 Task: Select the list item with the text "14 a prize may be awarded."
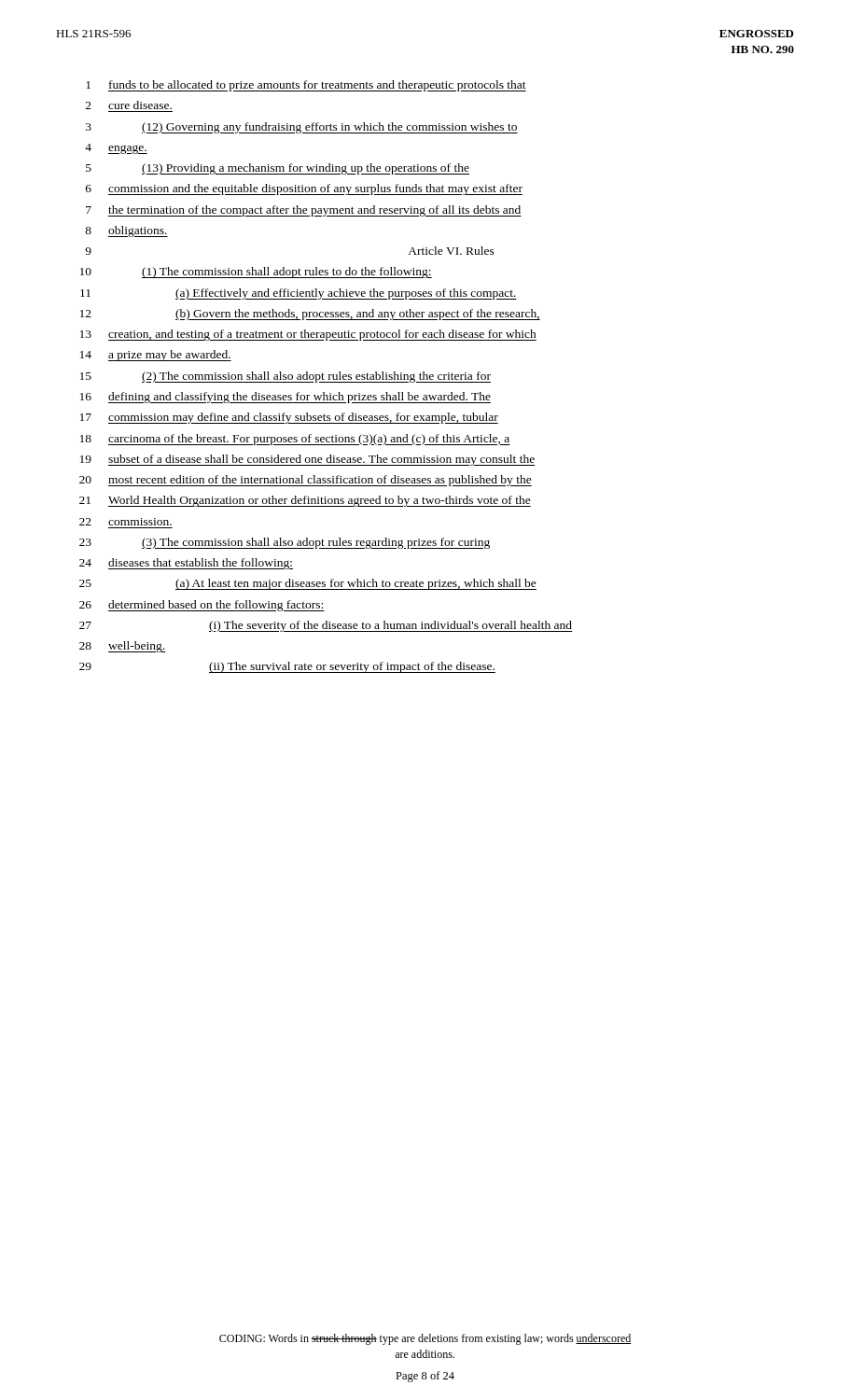pyautogui.click(x=156, y=356)
